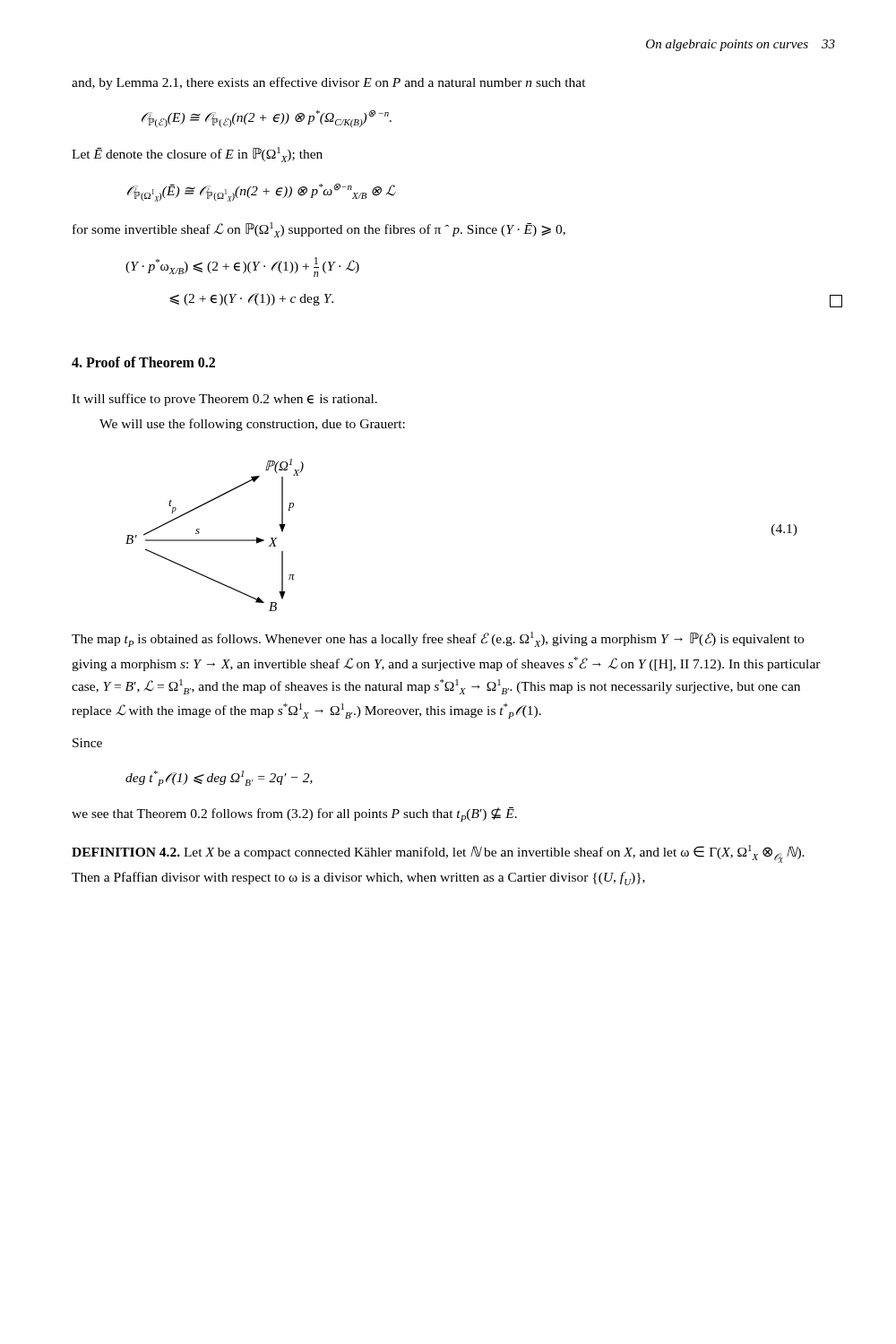Locate the block of text that opens with "DEFINITION 4.2. Let X be a compact"
The width and height of the screenshot is (896, 1344).
438,865
